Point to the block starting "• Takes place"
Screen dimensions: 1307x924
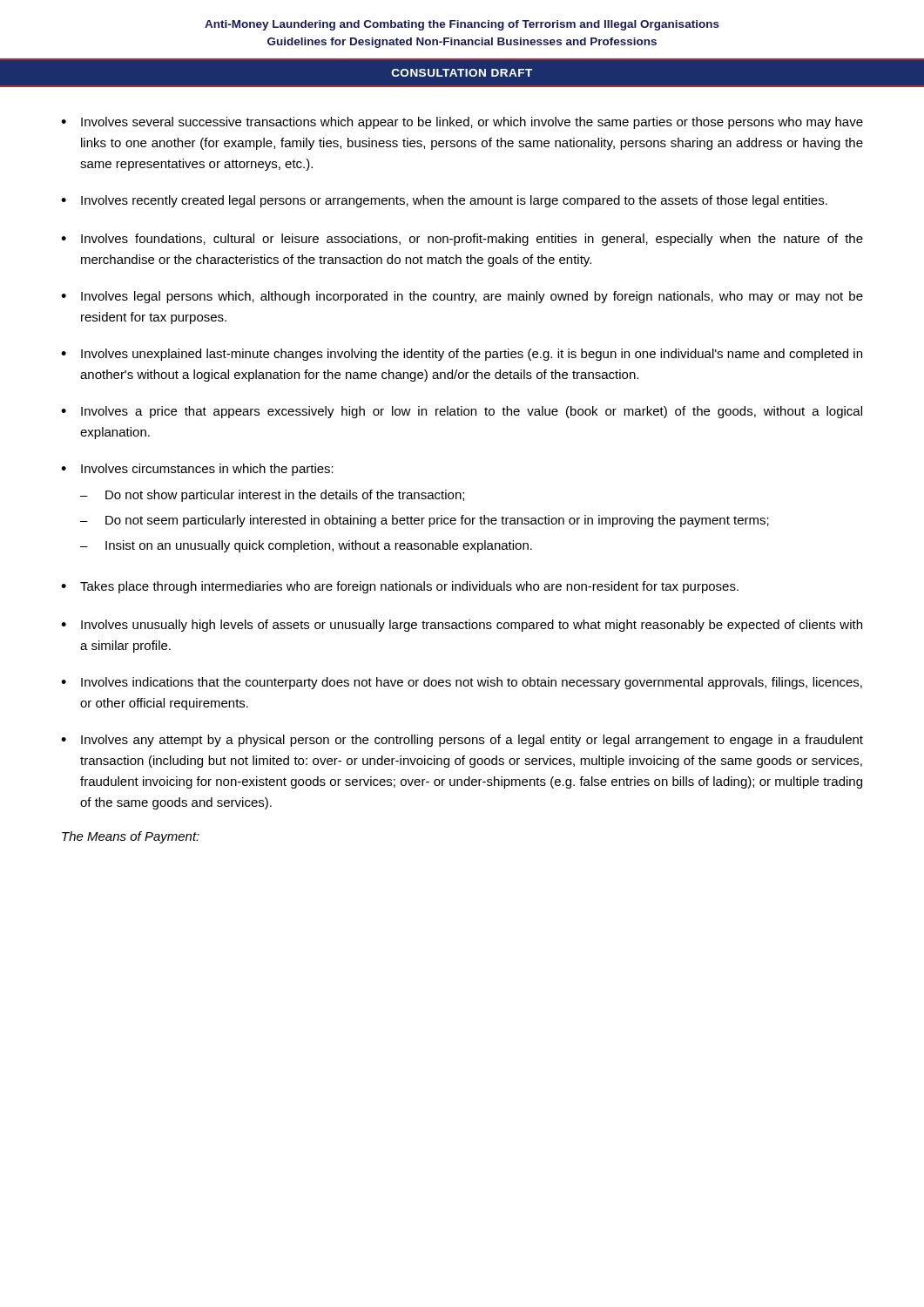tap(462, 587)
